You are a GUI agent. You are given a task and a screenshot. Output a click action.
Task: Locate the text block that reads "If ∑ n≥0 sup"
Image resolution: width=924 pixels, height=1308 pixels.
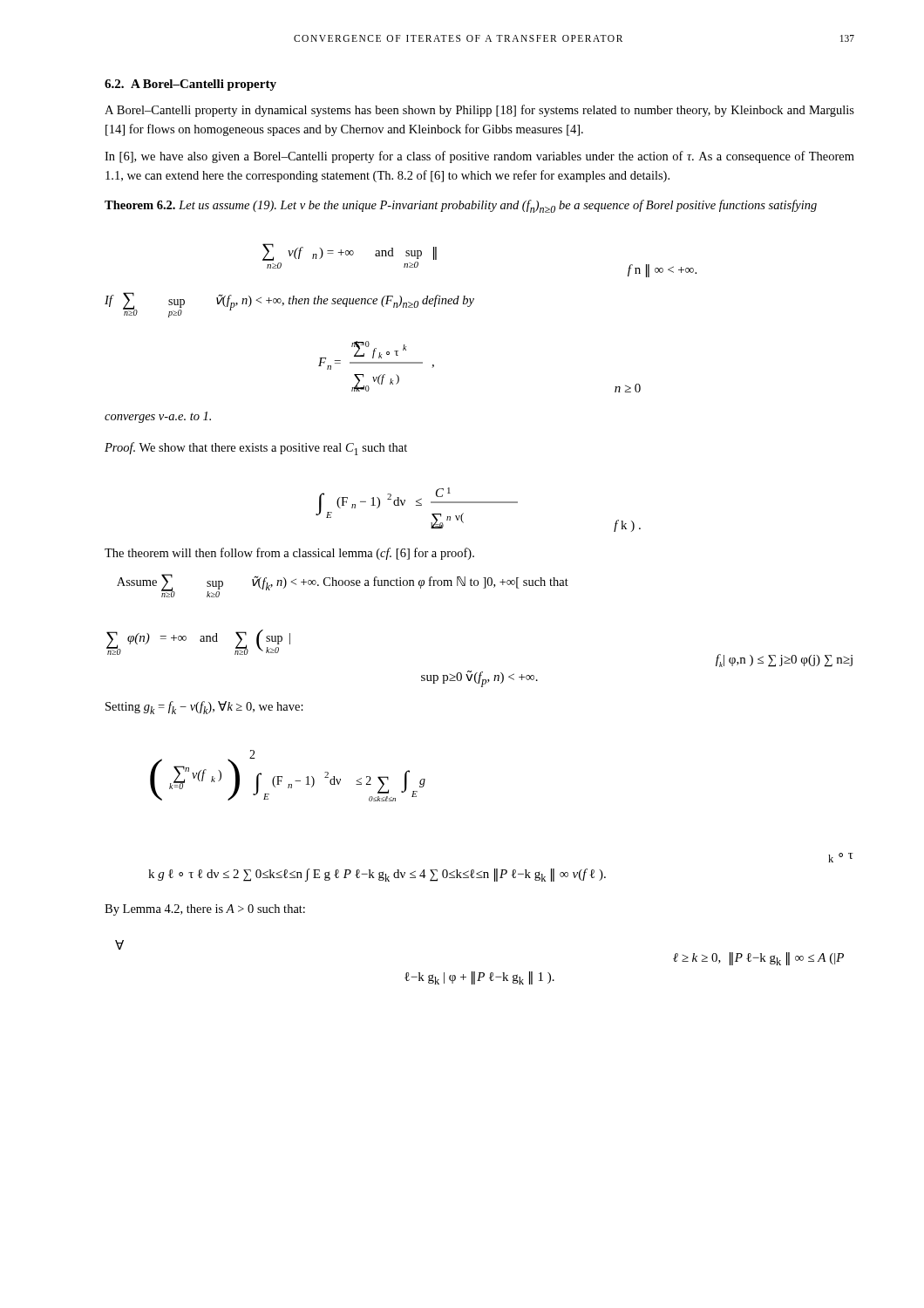(289, 301)
